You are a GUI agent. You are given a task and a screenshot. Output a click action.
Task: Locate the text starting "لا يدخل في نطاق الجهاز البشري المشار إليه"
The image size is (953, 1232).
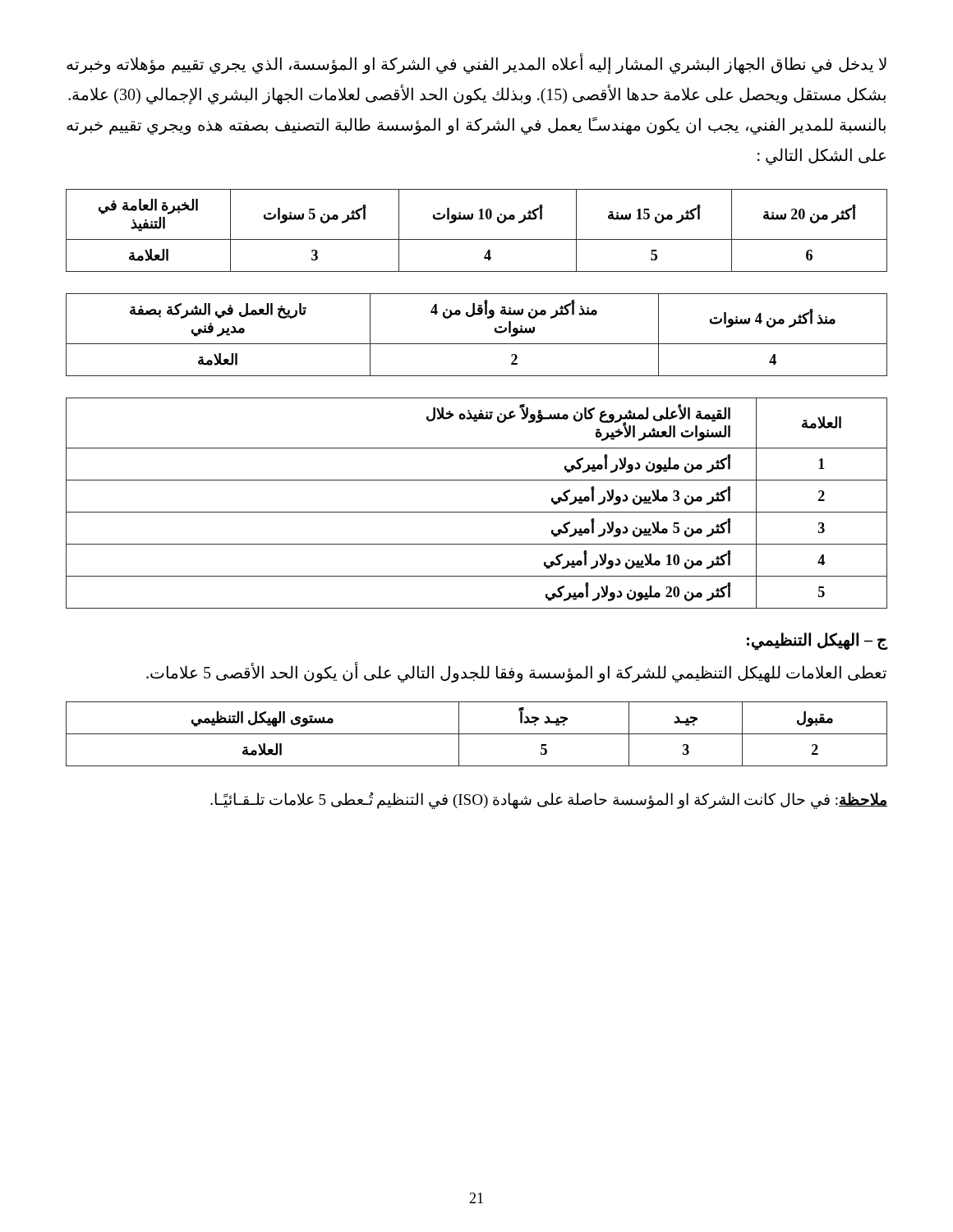tap(476, 110)
